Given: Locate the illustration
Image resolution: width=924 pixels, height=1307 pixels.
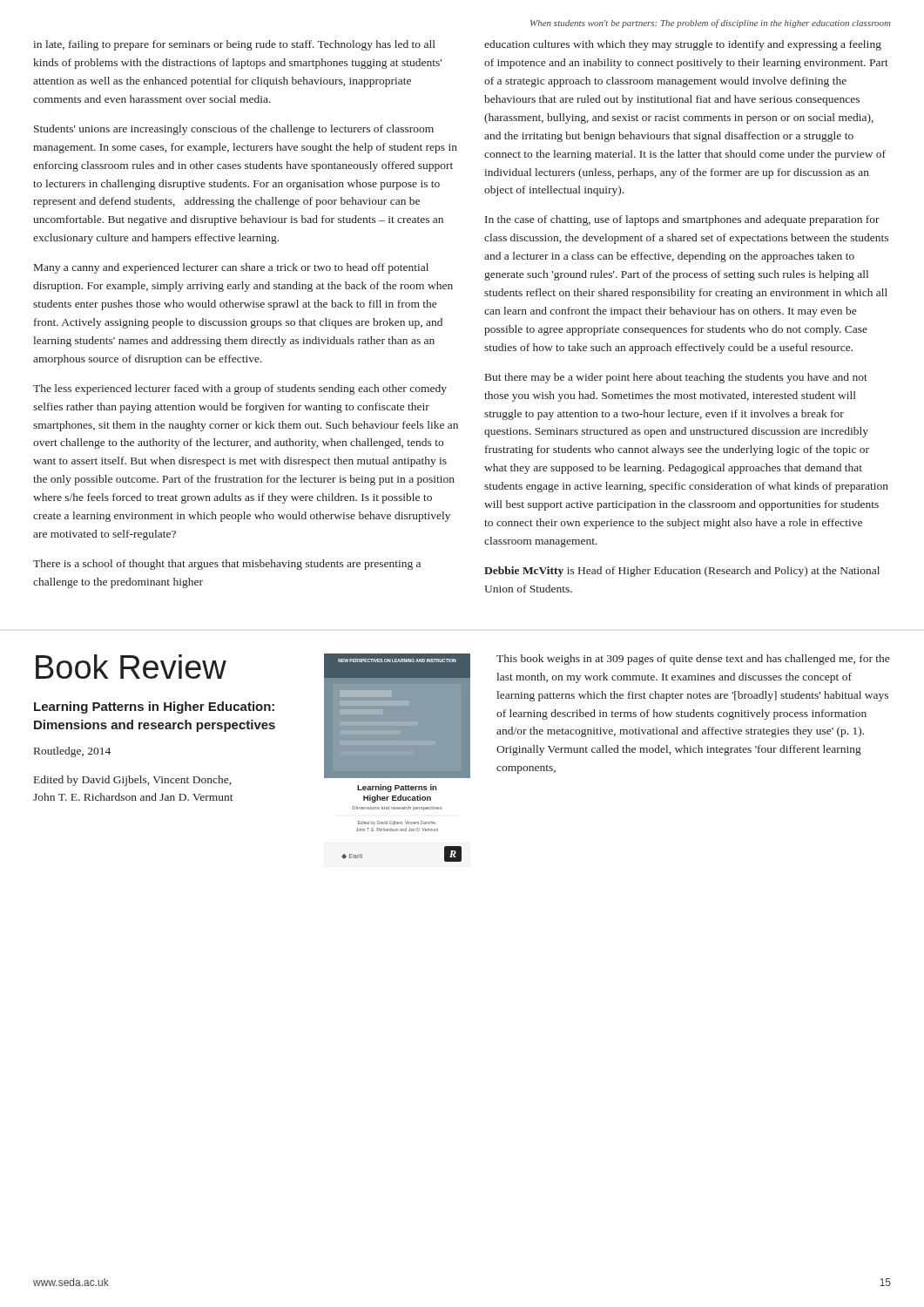Looking at the screenshot, I should pyautogui.click(x=397, y=763).
